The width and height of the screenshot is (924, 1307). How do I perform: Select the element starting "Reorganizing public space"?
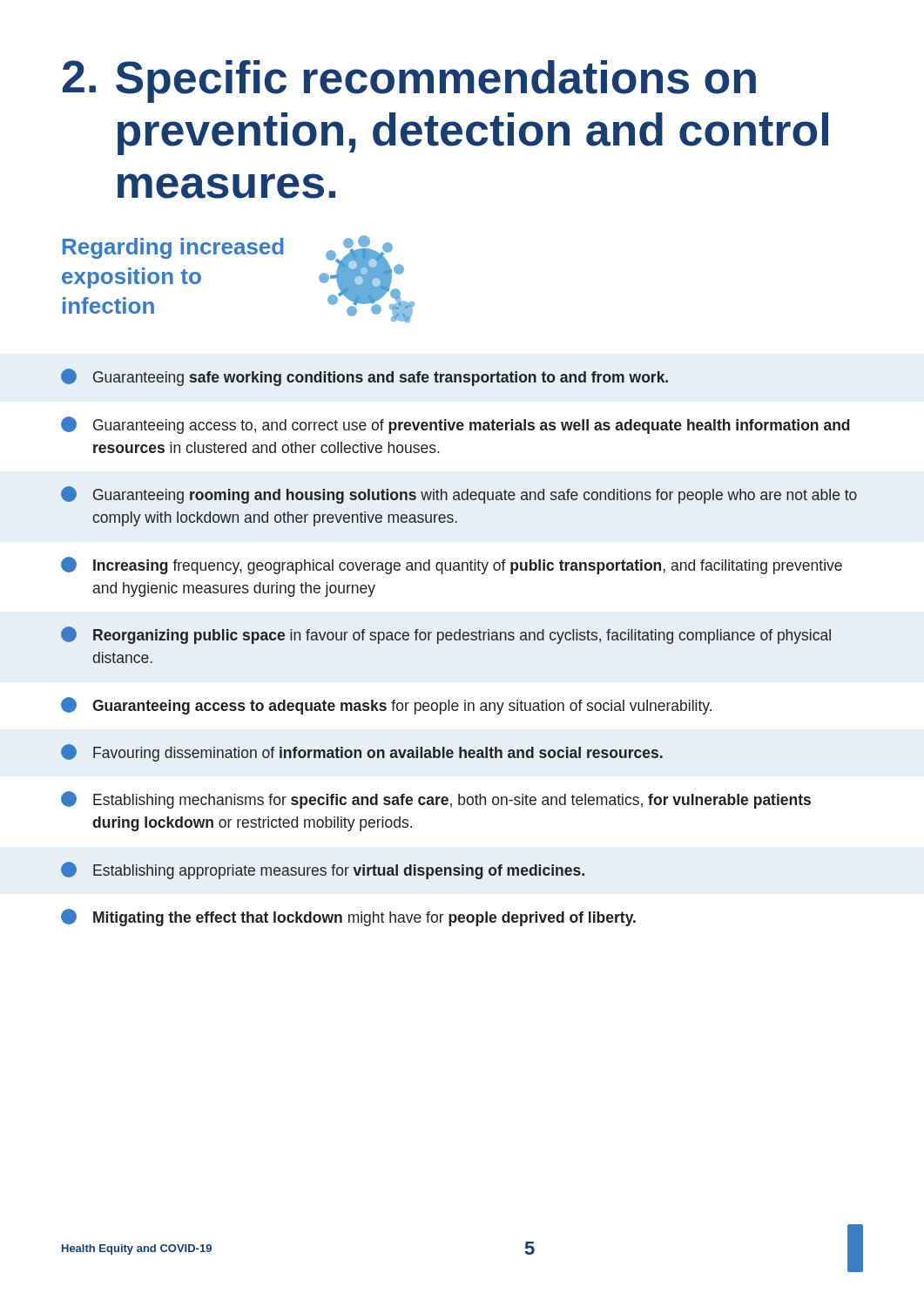462,647
